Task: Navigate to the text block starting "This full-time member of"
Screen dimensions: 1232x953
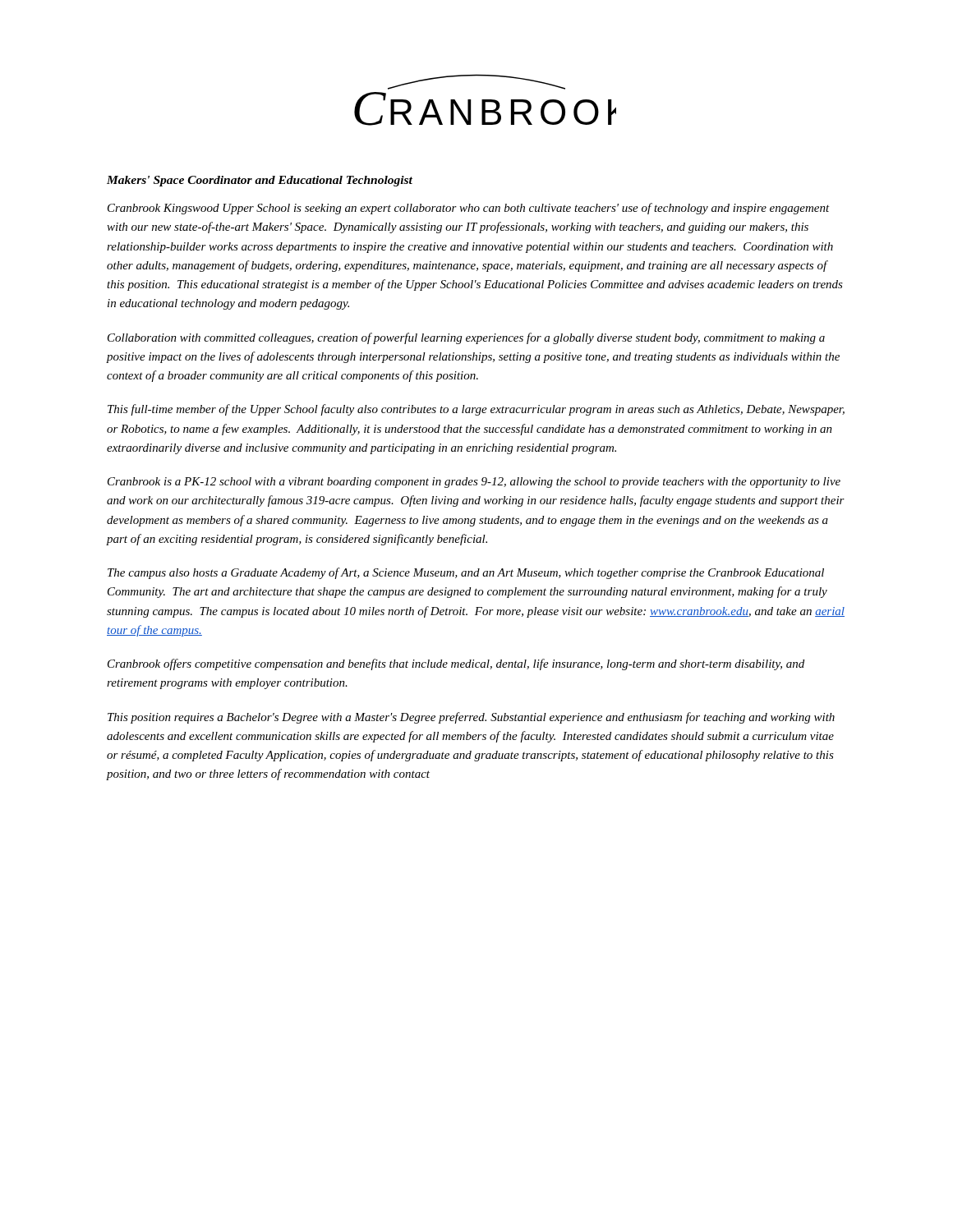Action: [476, 428]
